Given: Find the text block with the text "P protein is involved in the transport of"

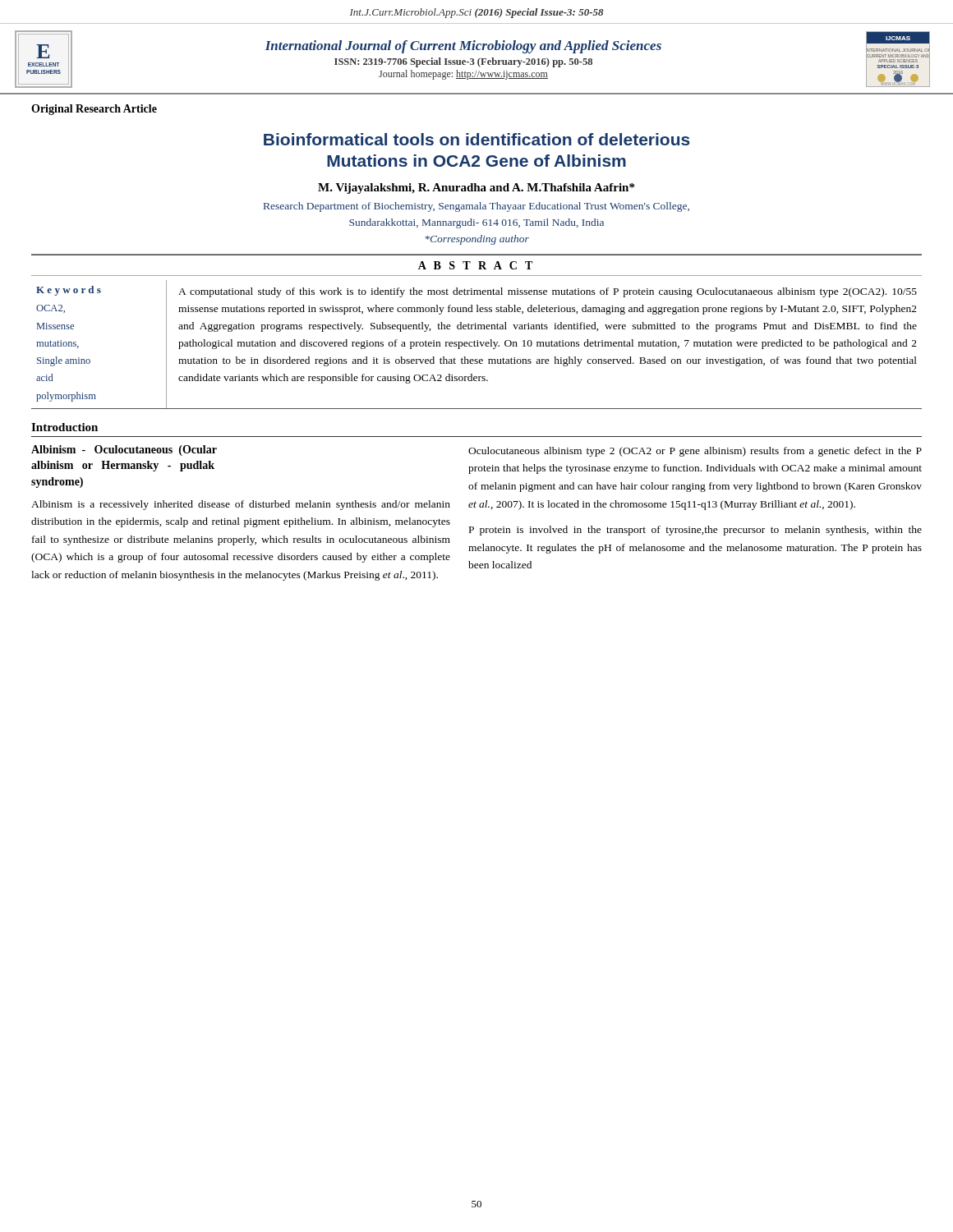Looking at the screenshot, I should (x=695, y=547).
